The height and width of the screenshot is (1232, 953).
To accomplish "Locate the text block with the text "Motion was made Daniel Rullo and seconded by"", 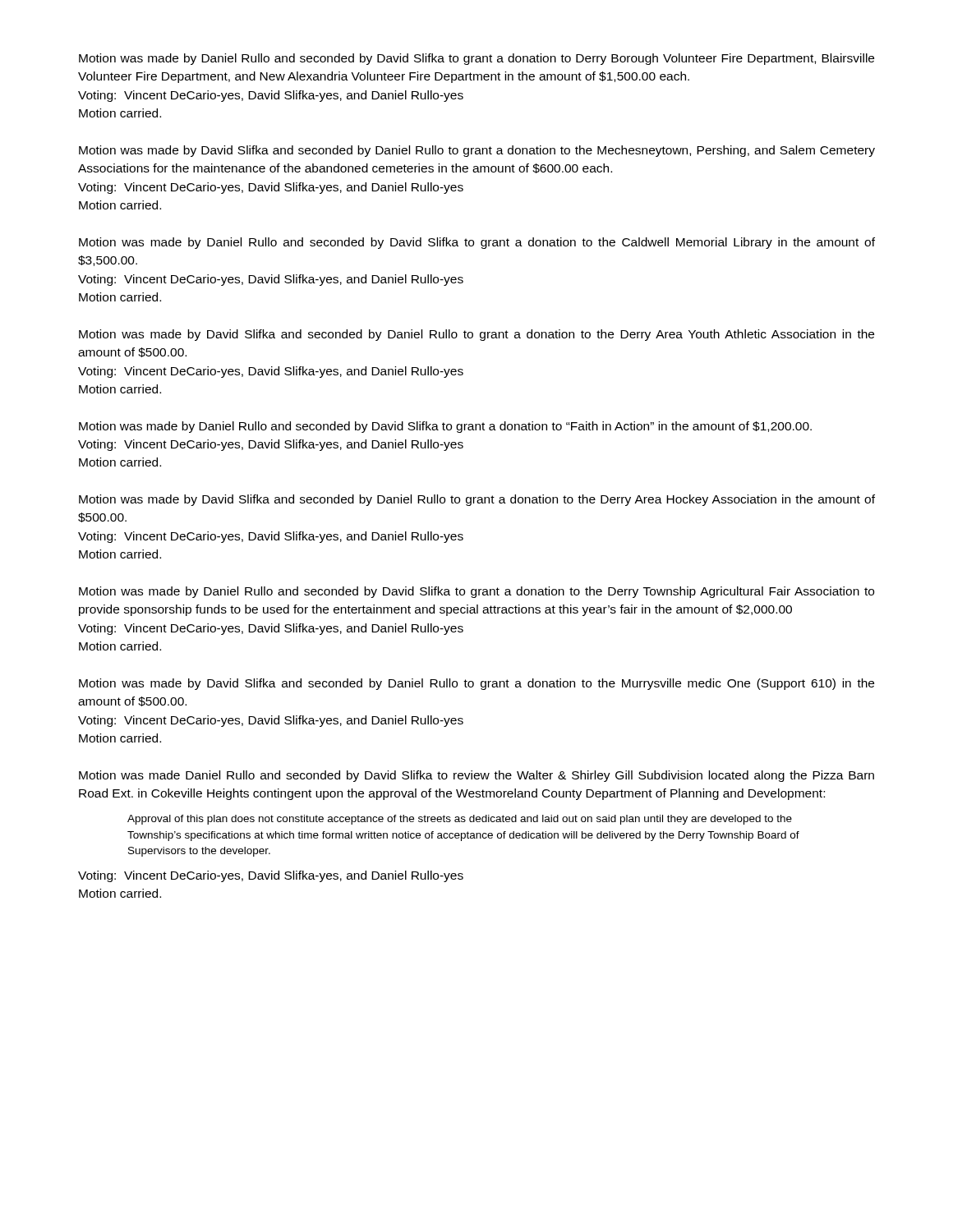I will (476, 784).
